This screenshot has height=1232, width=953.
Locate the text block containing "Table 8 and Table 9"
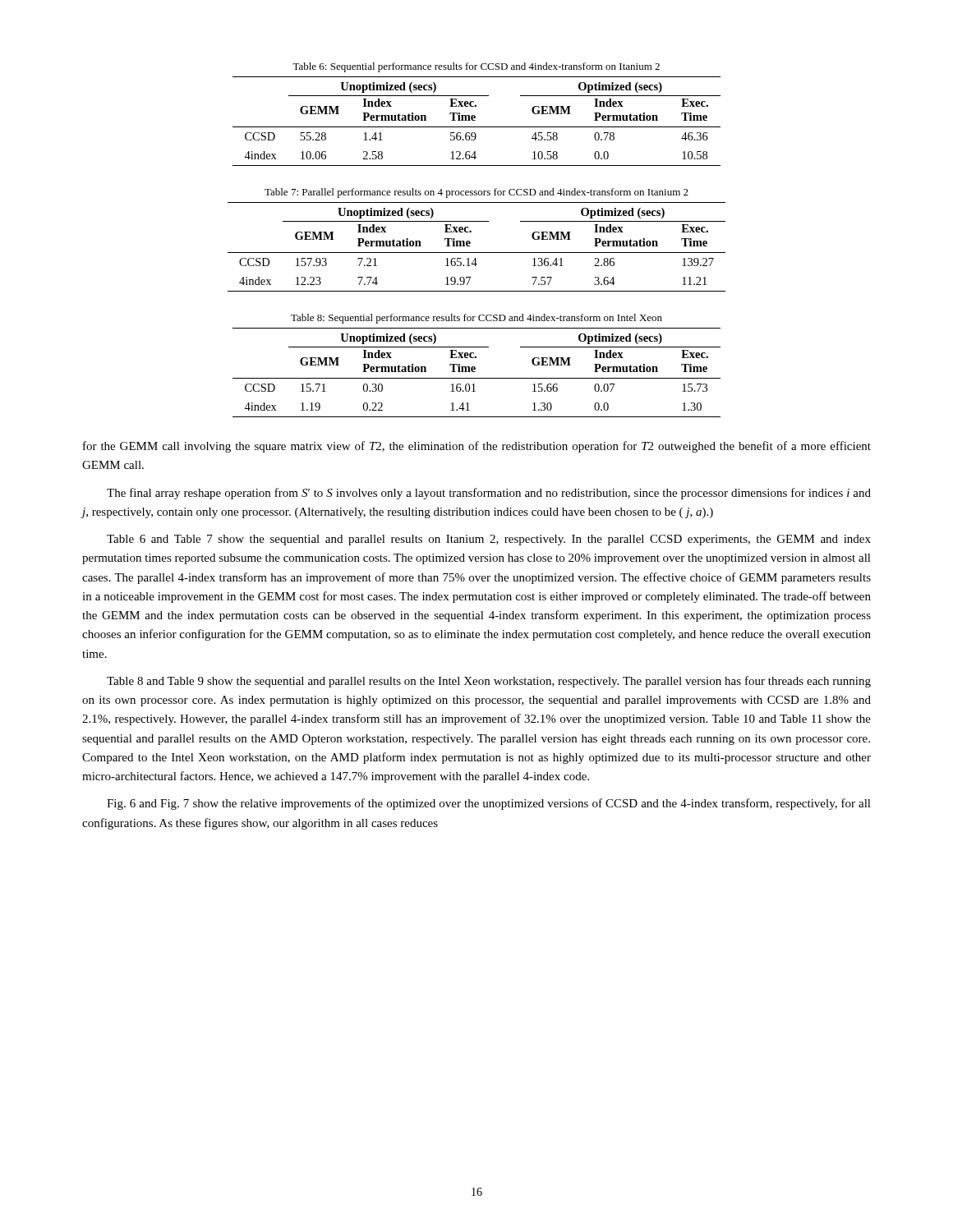tap(476, 729)
